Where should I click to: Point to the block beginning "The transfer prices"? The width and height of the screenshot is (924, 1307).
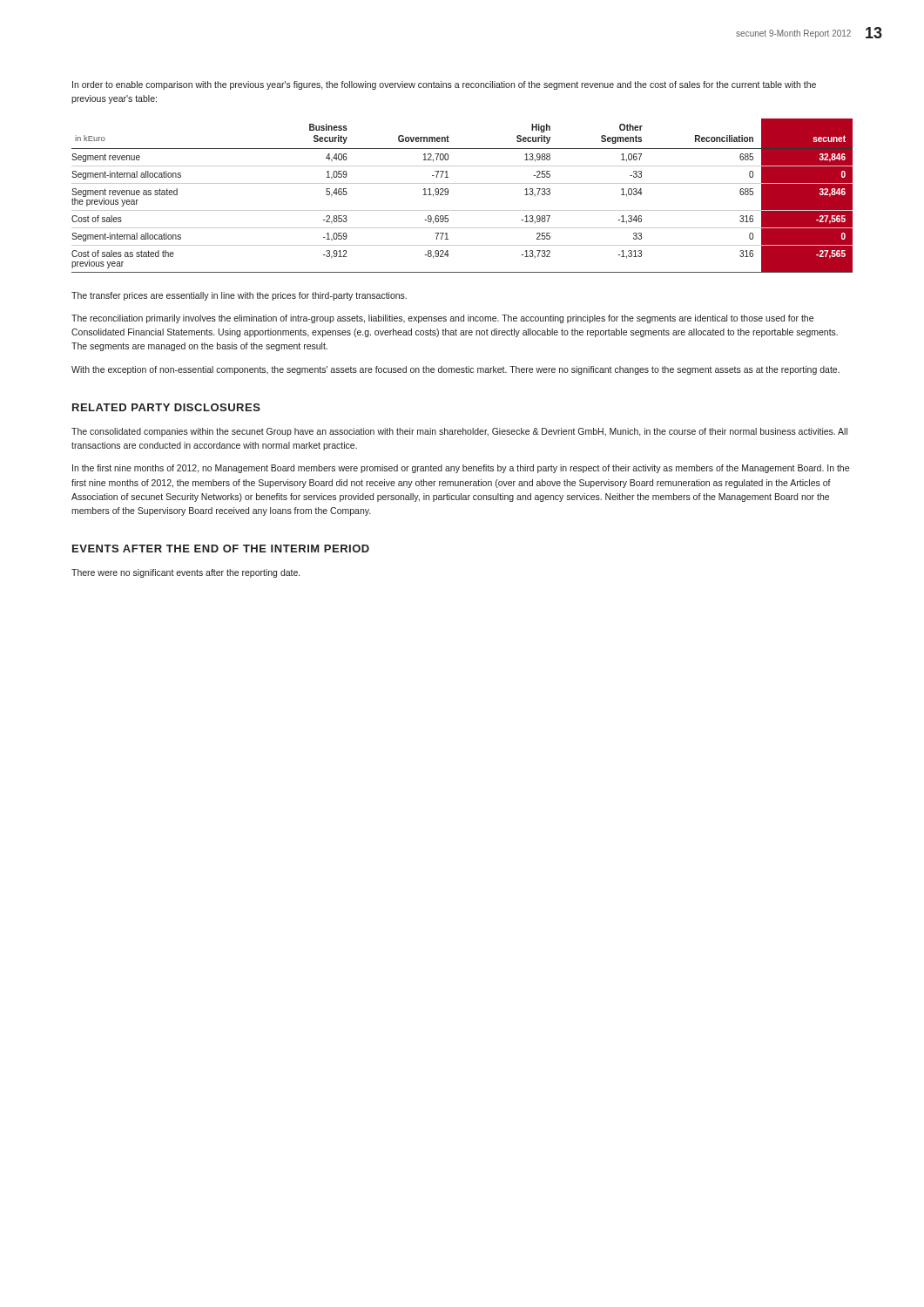239,295
